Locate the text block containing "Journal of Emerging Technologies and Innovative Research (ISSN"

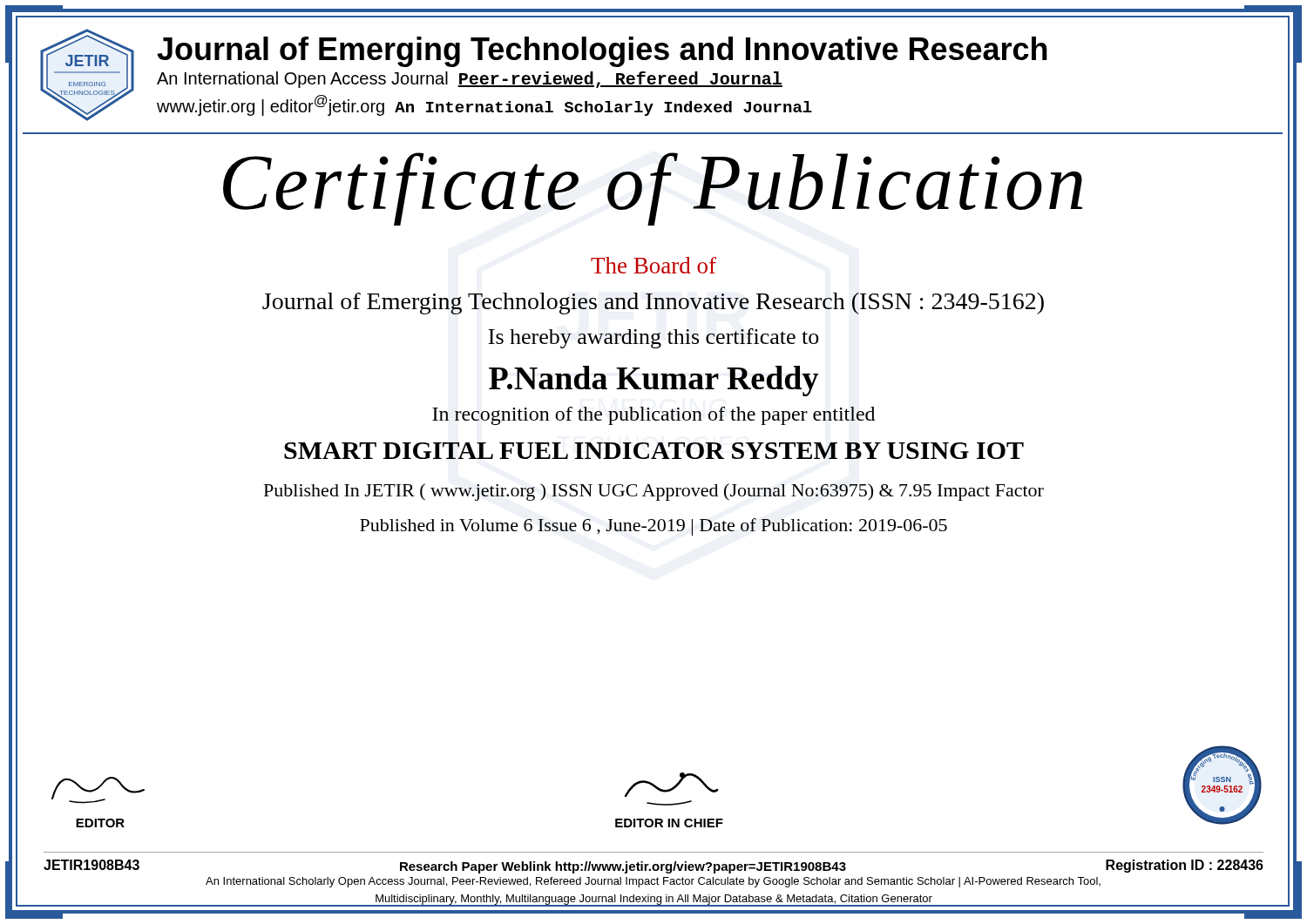654,301
